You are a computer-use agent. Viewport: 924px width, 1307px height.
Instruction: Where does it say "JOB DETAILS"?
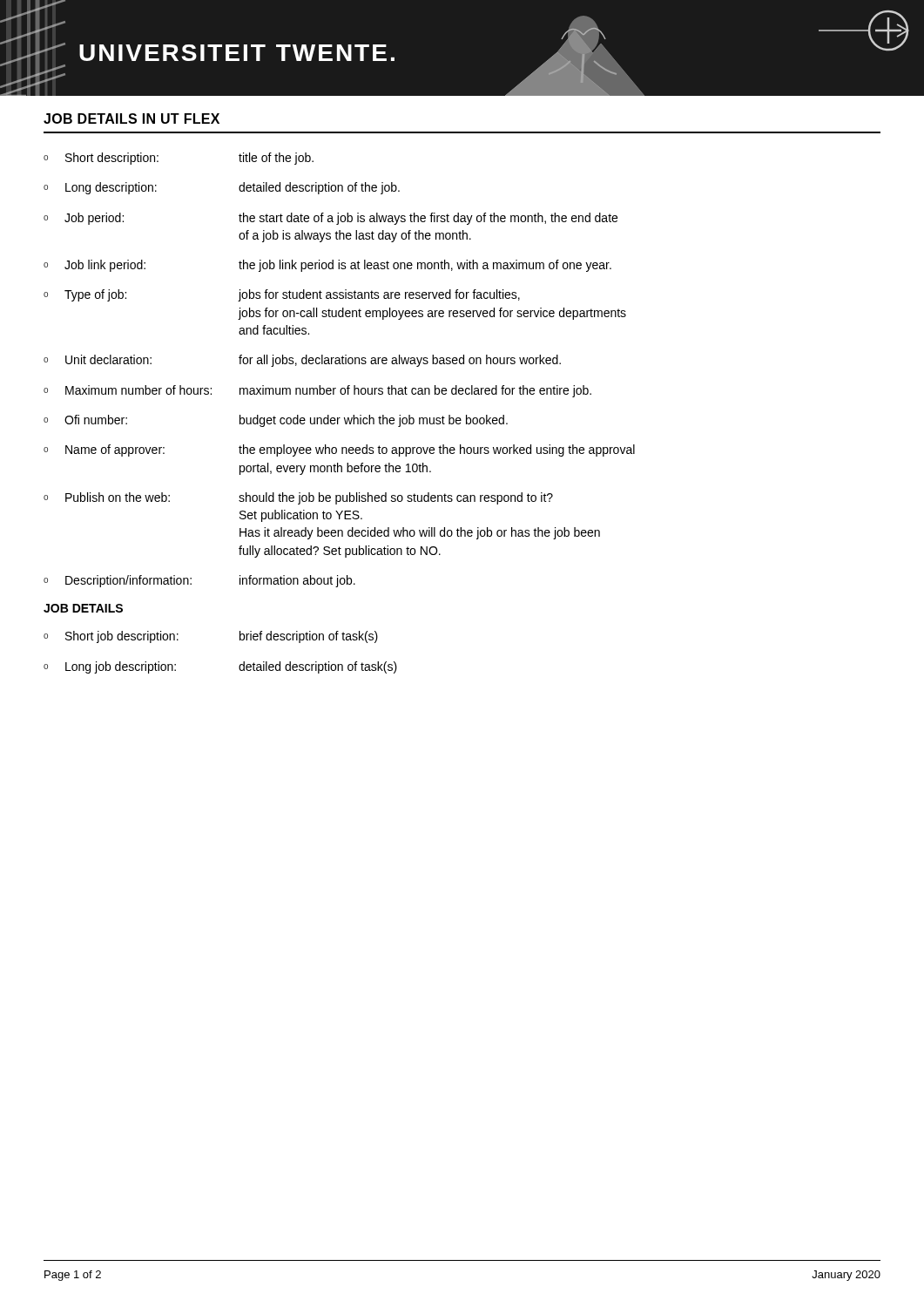83,608
